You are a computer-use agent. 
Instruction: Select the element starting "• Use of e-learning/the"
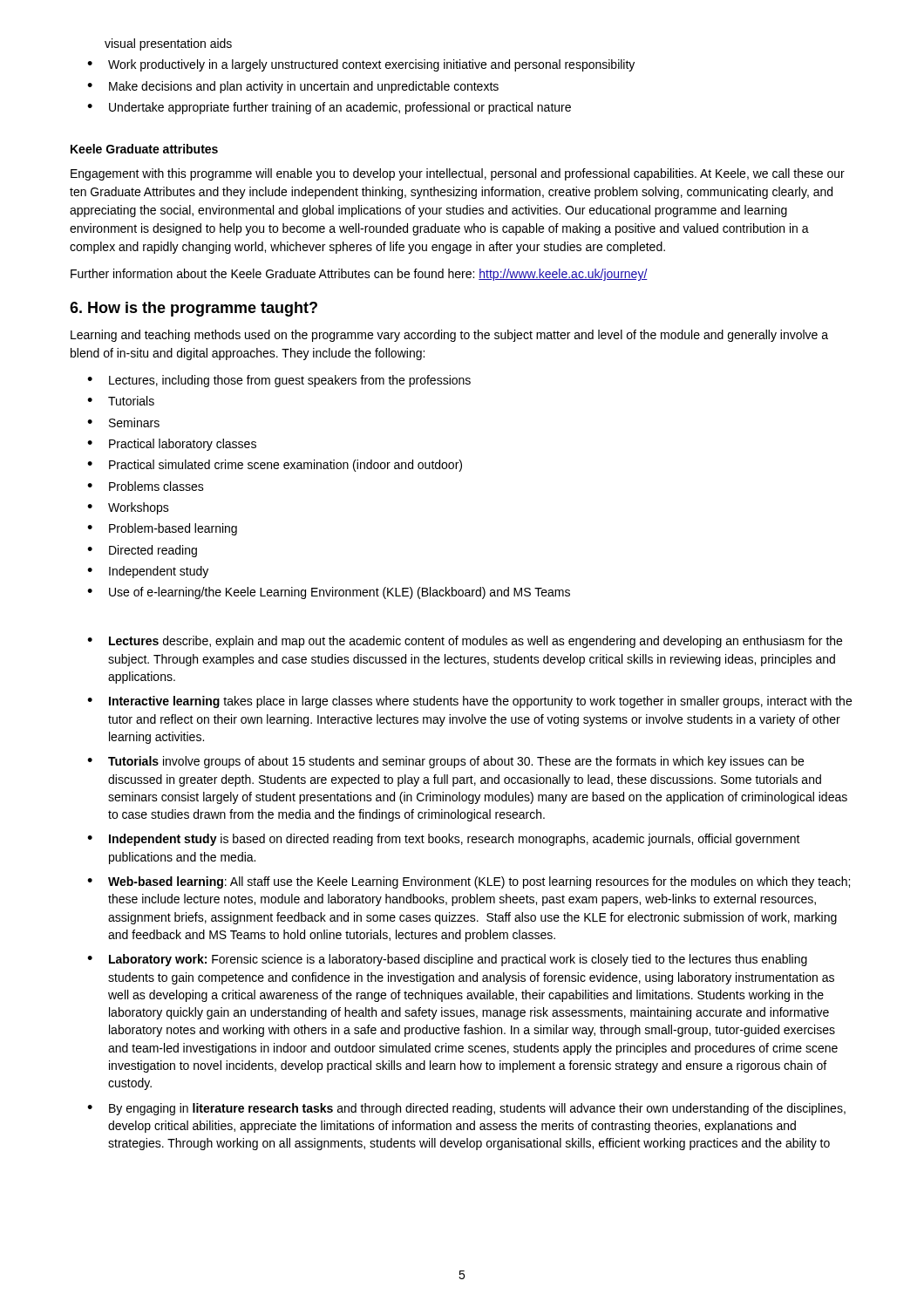click(x=471, y=592)
